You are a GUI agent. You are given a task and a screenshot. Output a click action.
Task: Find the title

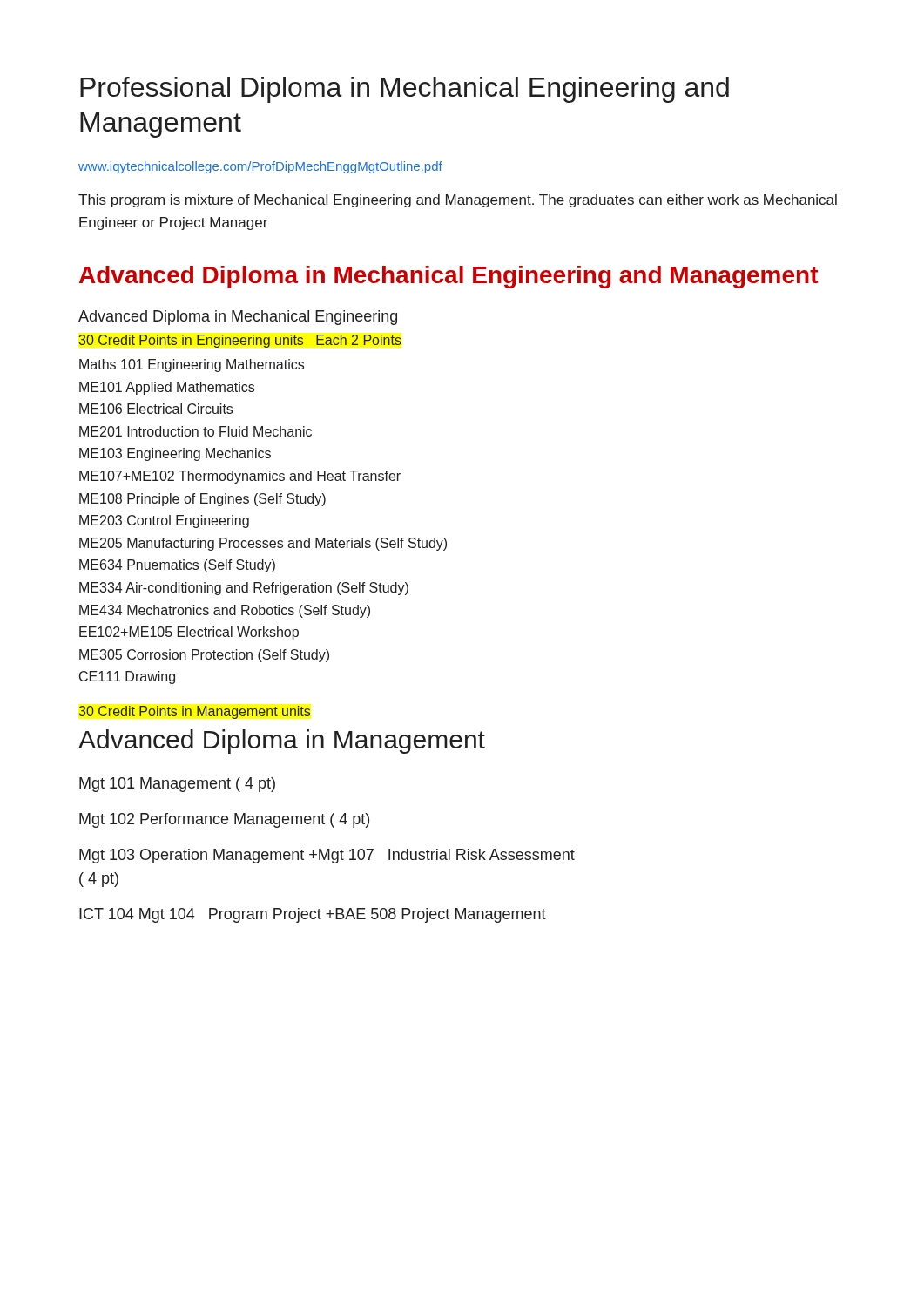(x=404, y=105)
